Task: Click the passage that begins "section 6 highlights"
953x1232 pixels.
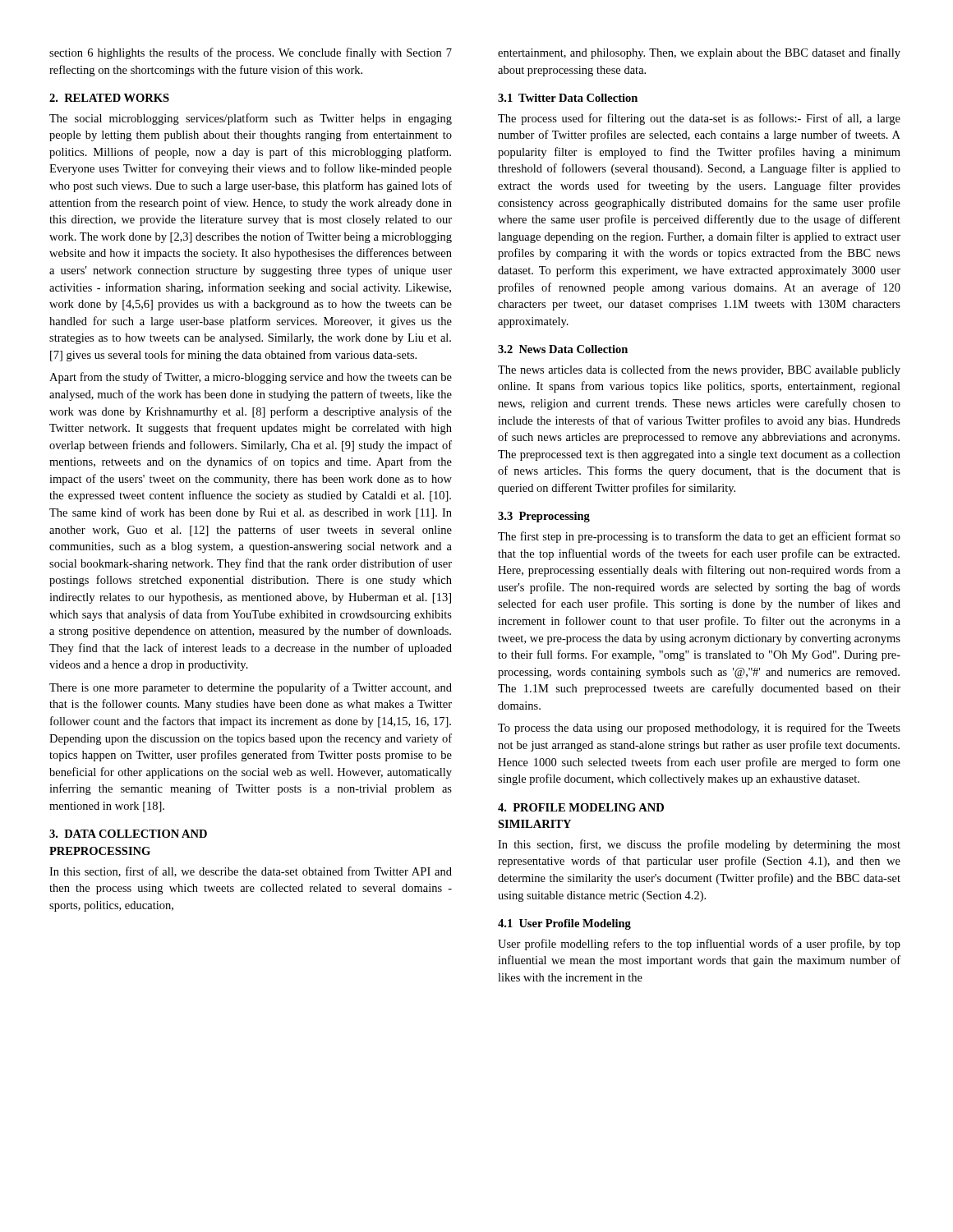Action: 251,61
